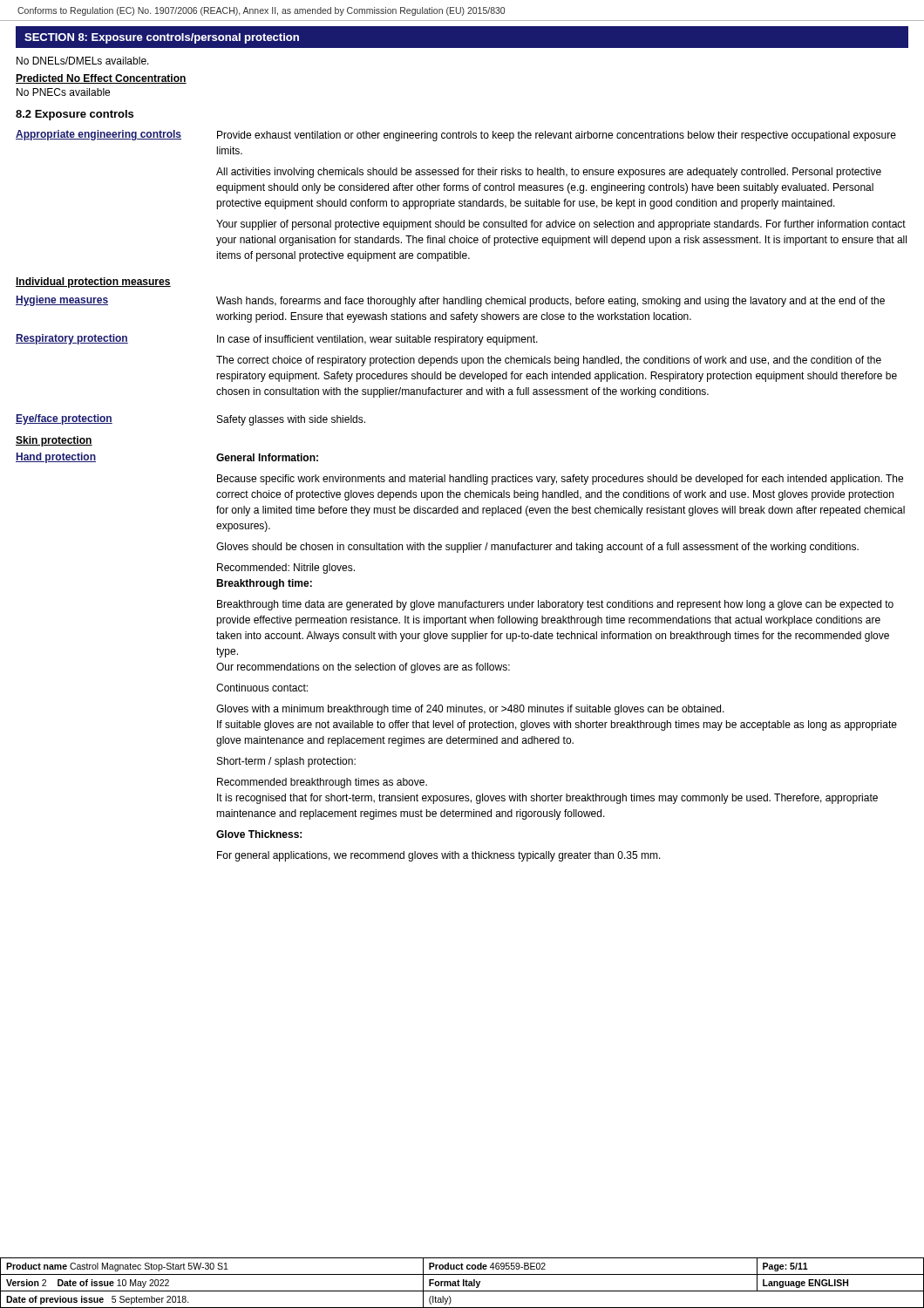Locate the element starting "Skin protection"

pos(54,440)
